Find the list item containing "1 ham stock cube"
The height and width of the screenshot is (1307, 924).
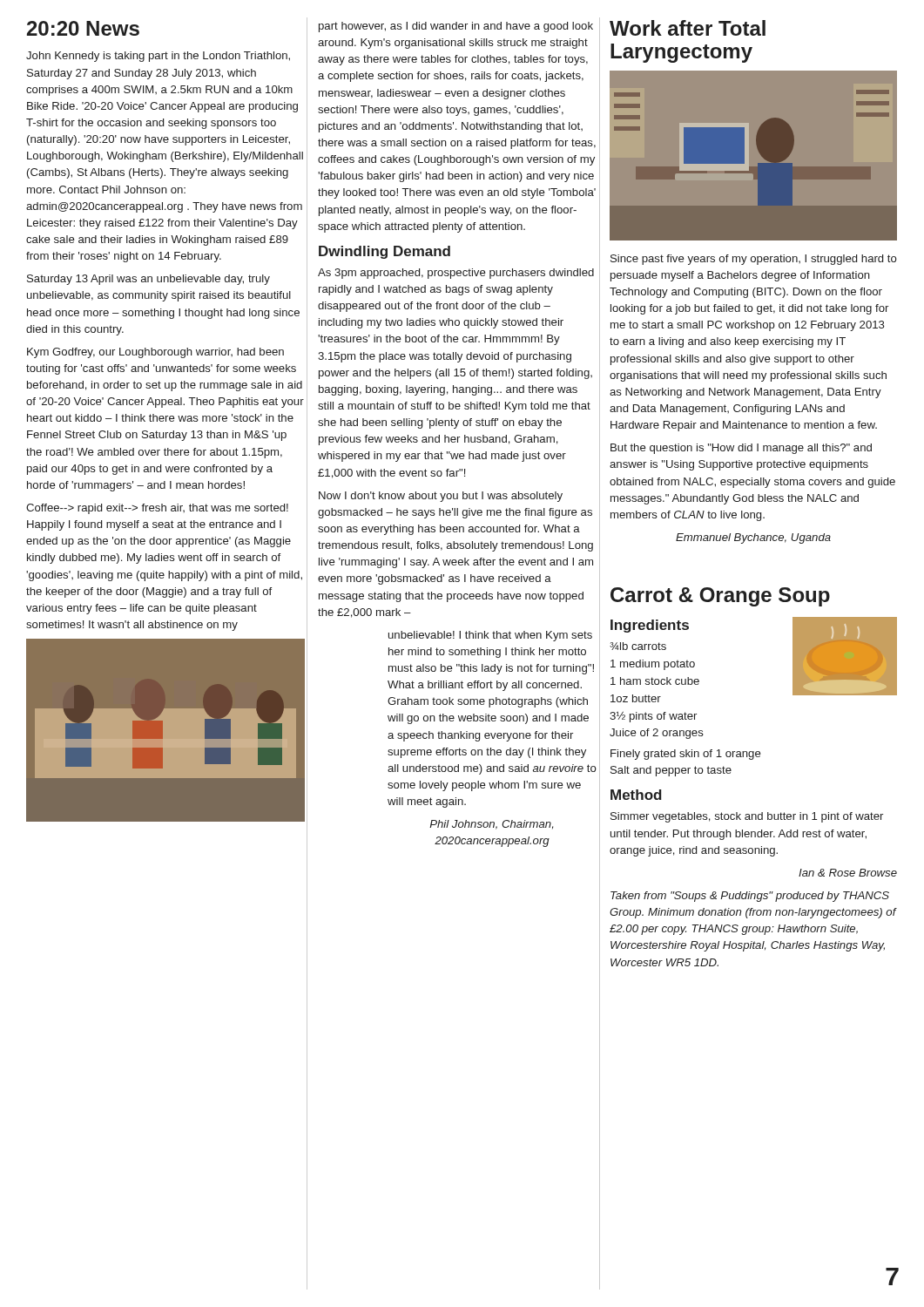(697, 681)
